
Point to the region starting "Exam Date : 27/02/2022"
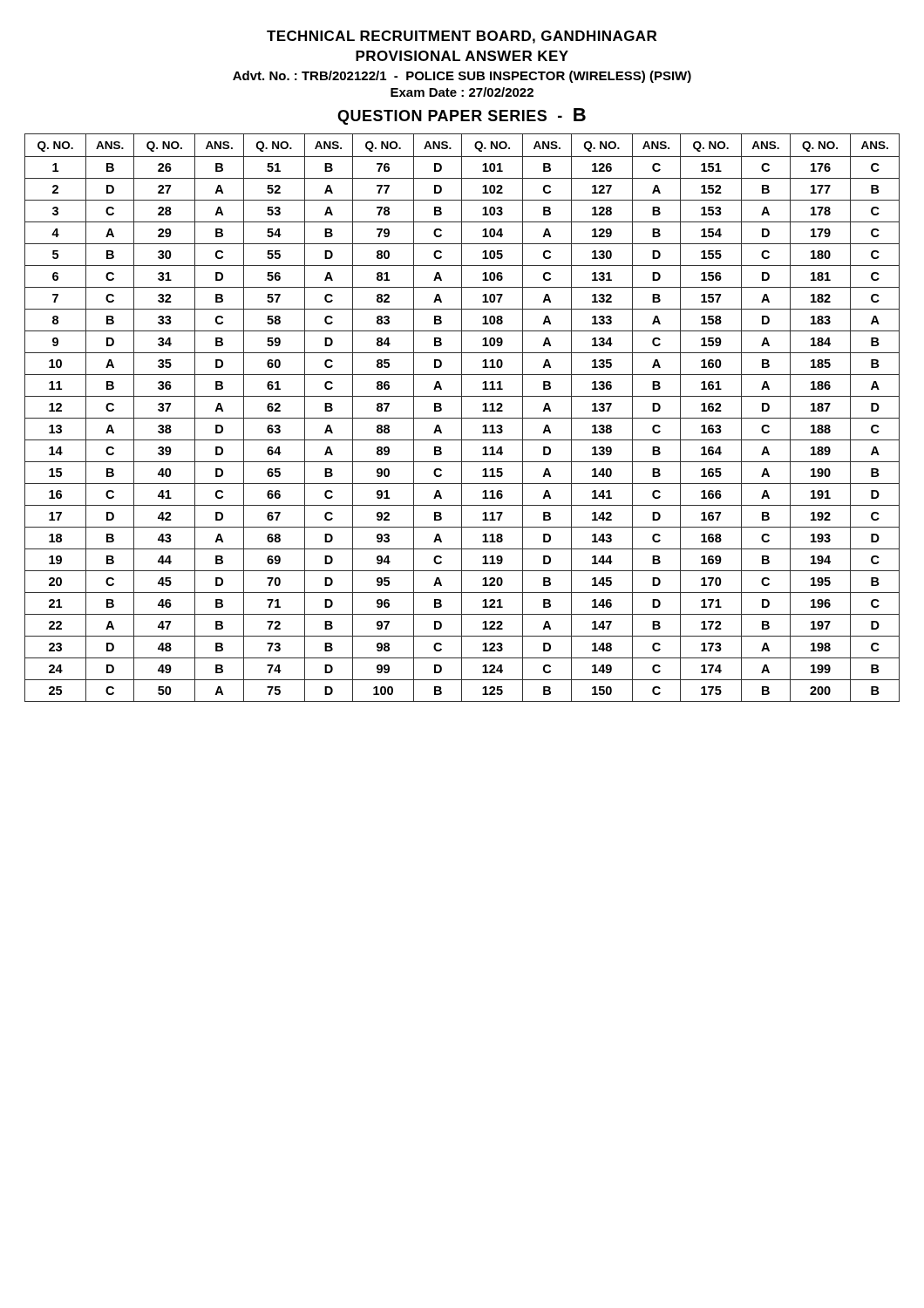point(462,92)
